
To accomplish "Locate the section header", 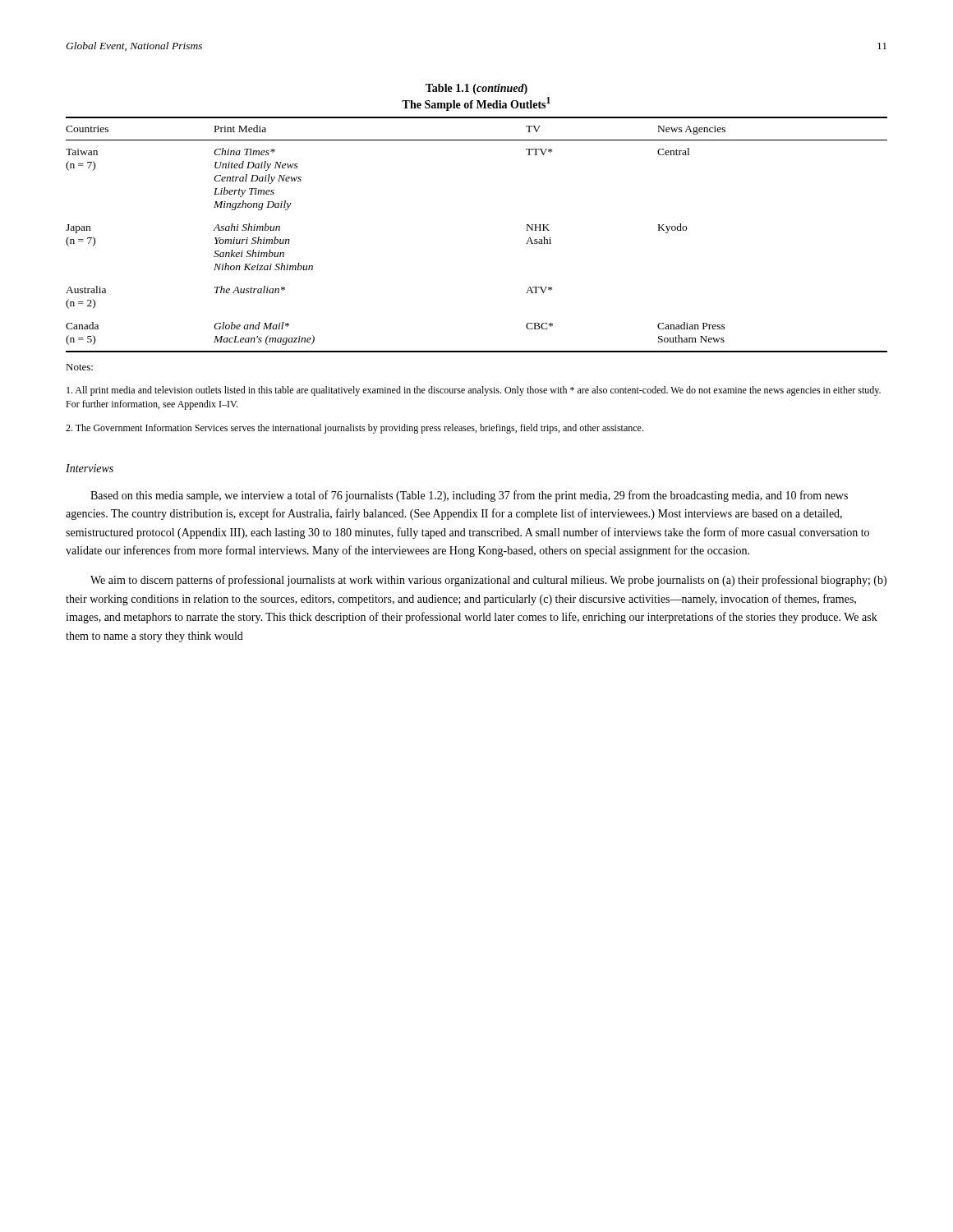I will 90,468.
